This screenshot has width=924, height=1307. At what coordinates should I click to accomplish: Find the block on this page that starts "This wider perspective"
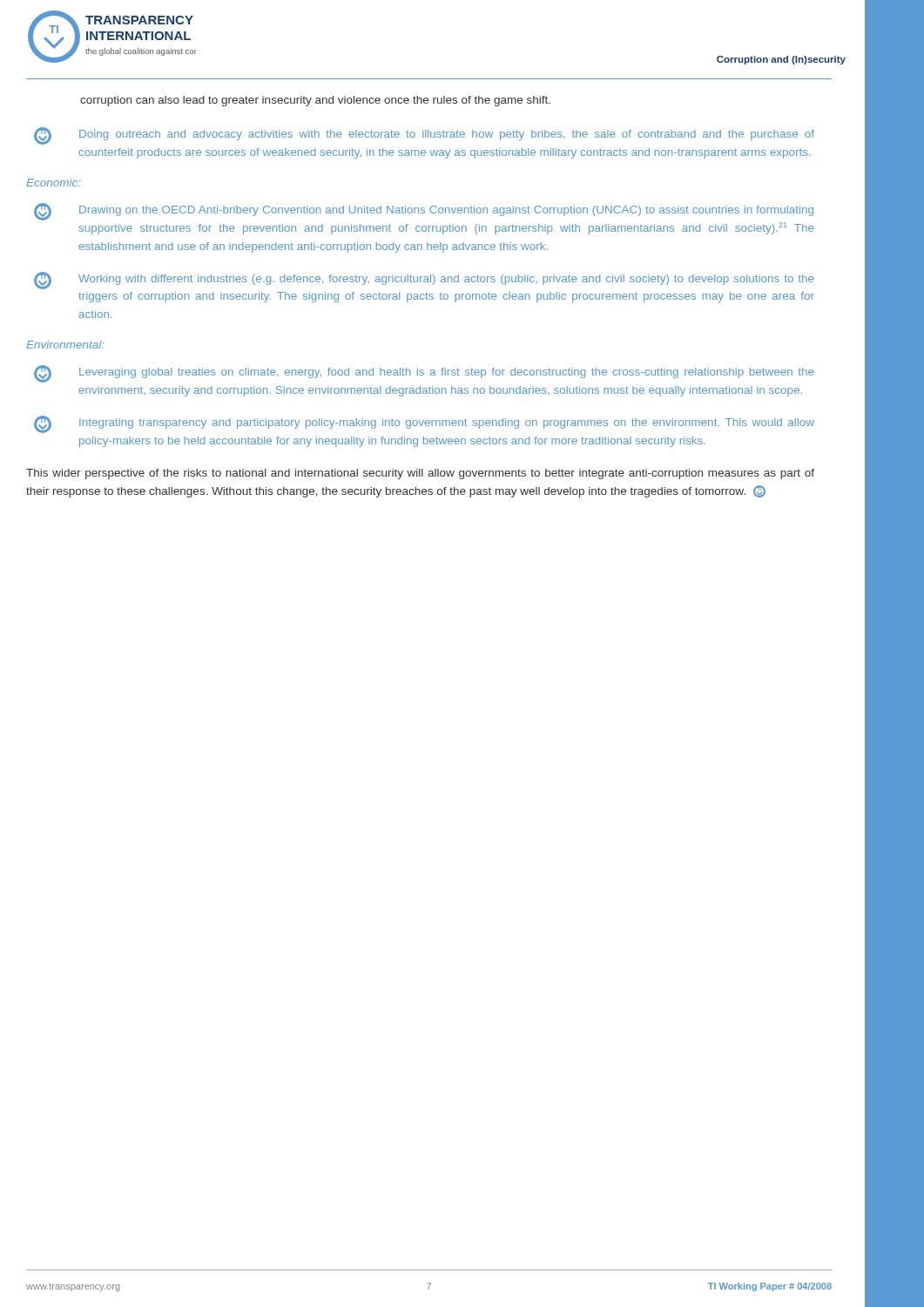pos(420,483)
